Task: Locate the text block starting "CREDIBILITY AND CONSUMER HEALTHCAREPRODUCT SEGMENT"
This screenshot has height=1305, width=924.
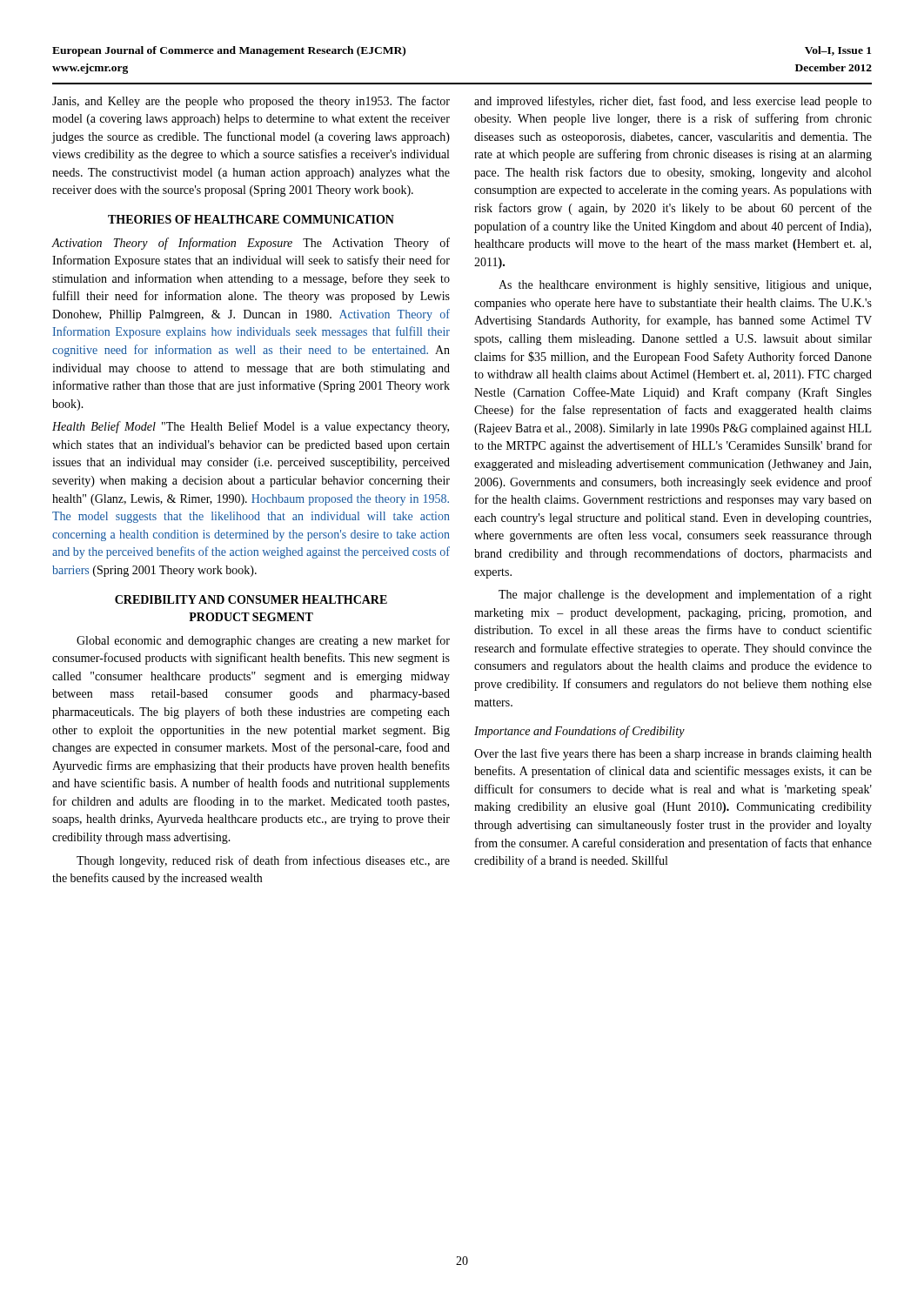Action: coord(251,608)
